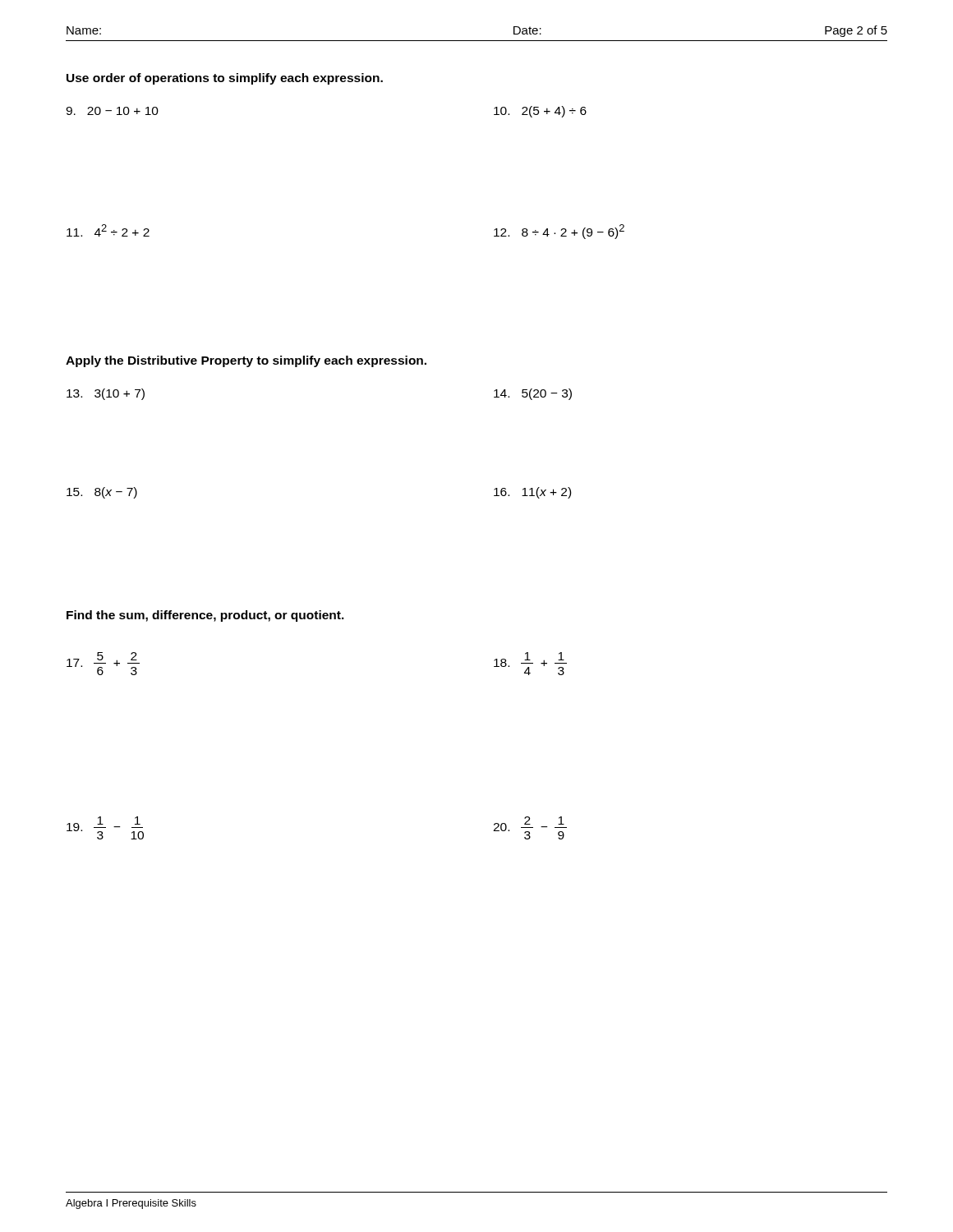Find the formula that reads "3(10 + 7)"

[106, 393]
